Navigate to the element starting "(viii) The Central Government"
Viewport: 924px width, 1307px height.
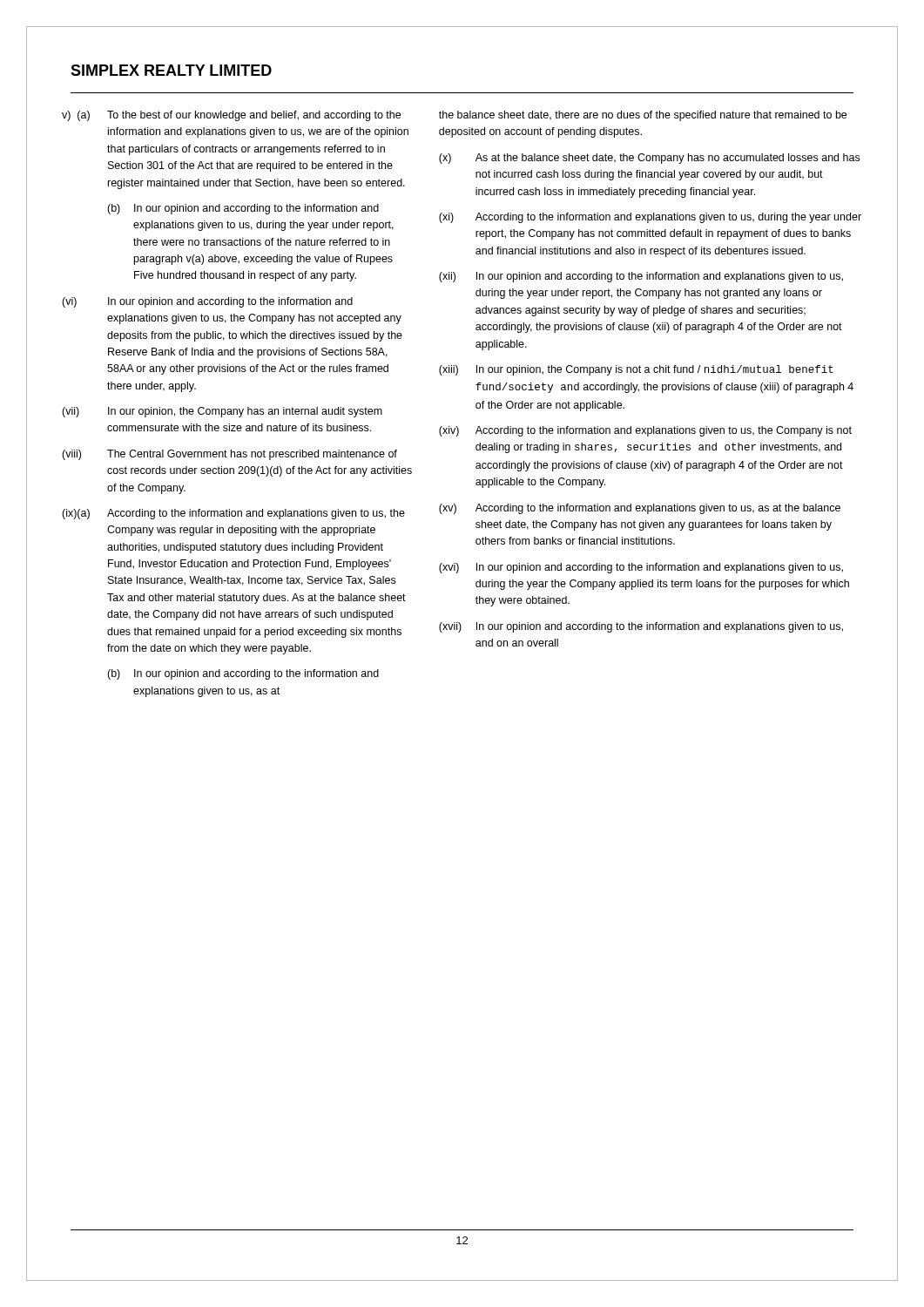(237, 471)
